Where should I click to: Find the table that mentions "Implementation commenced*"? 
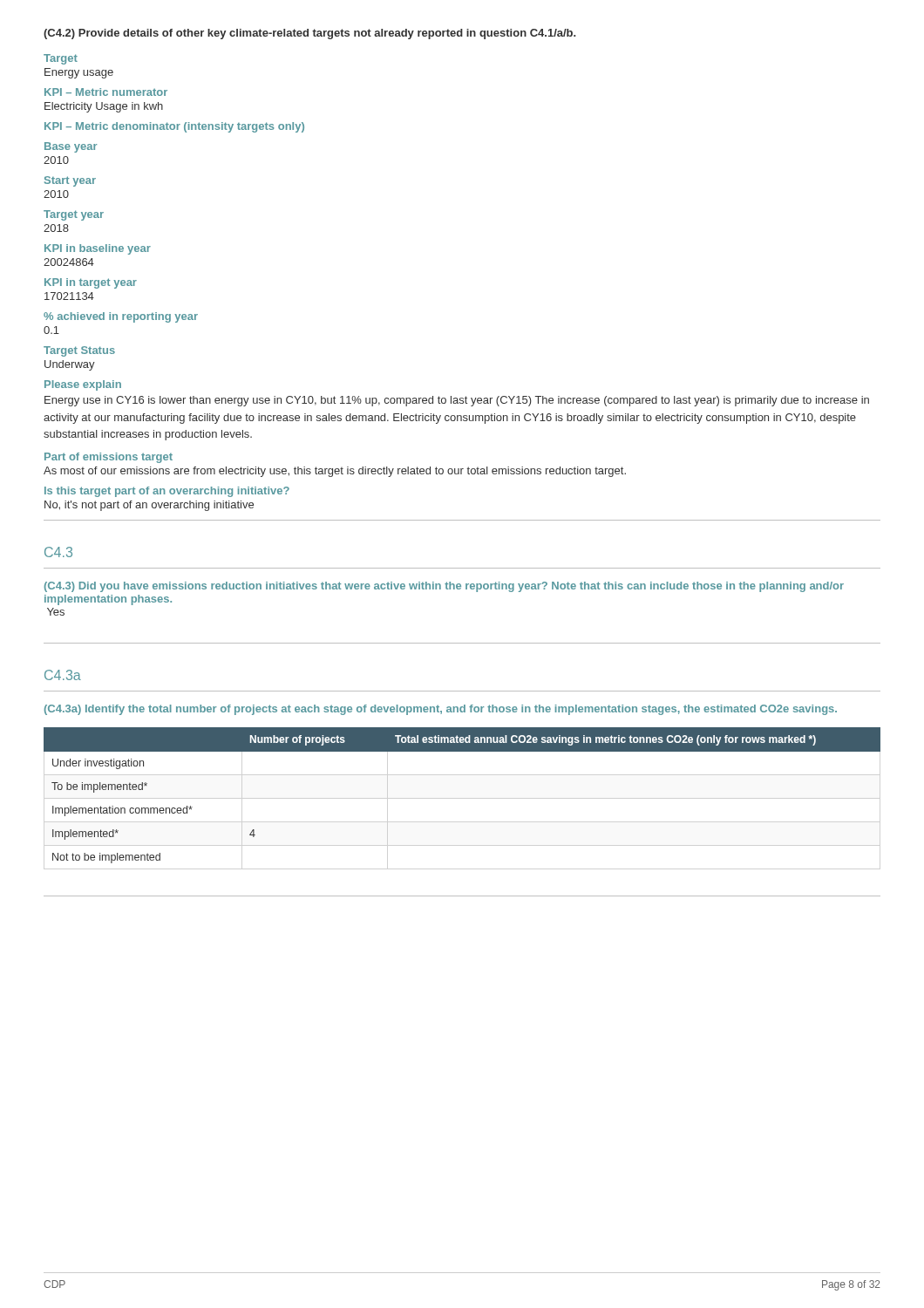coord(462,798)
